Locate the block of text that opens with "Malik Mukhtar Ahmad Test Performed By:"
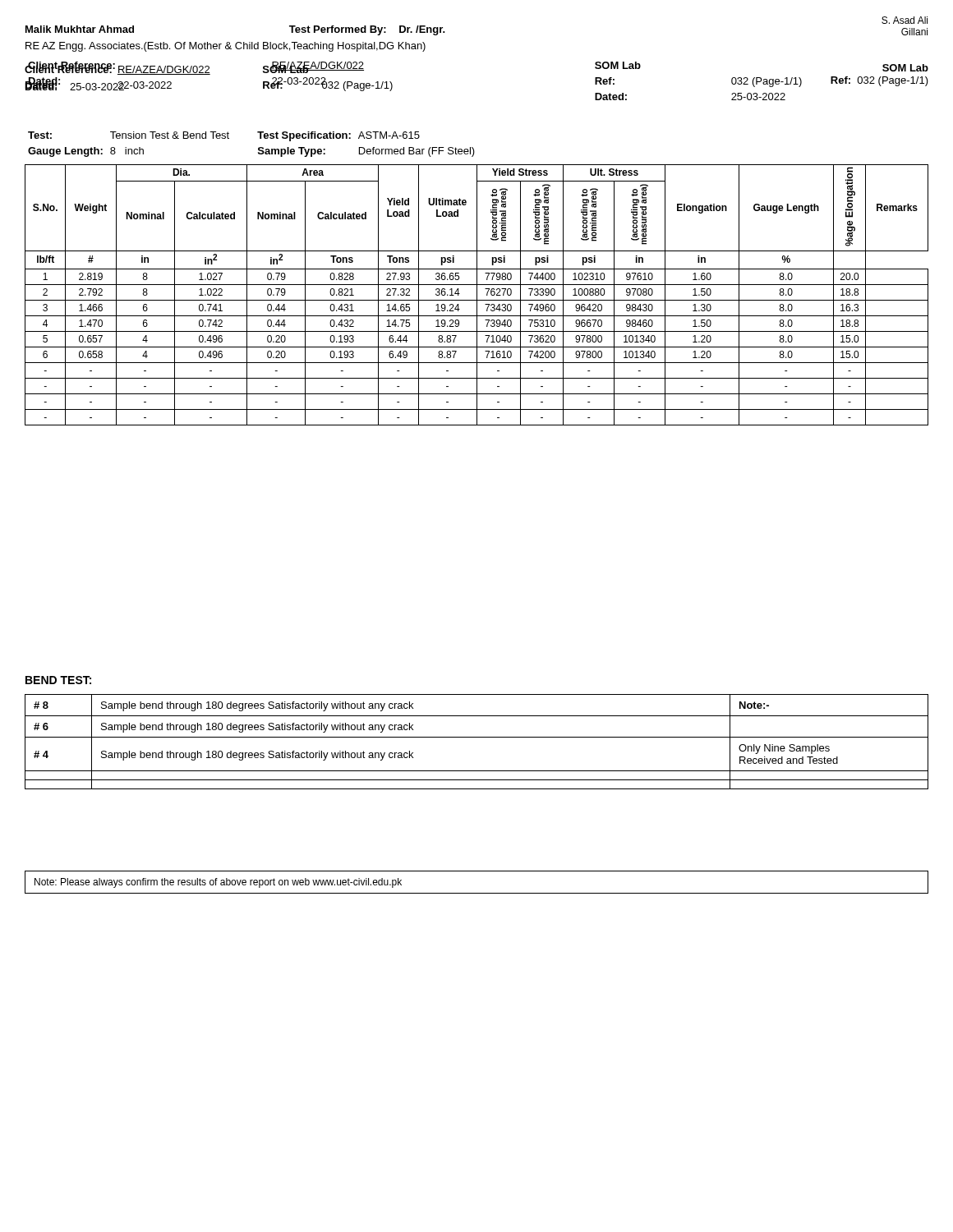The width and height of the screenshot is (953, 1232). (x=78, y=30)
